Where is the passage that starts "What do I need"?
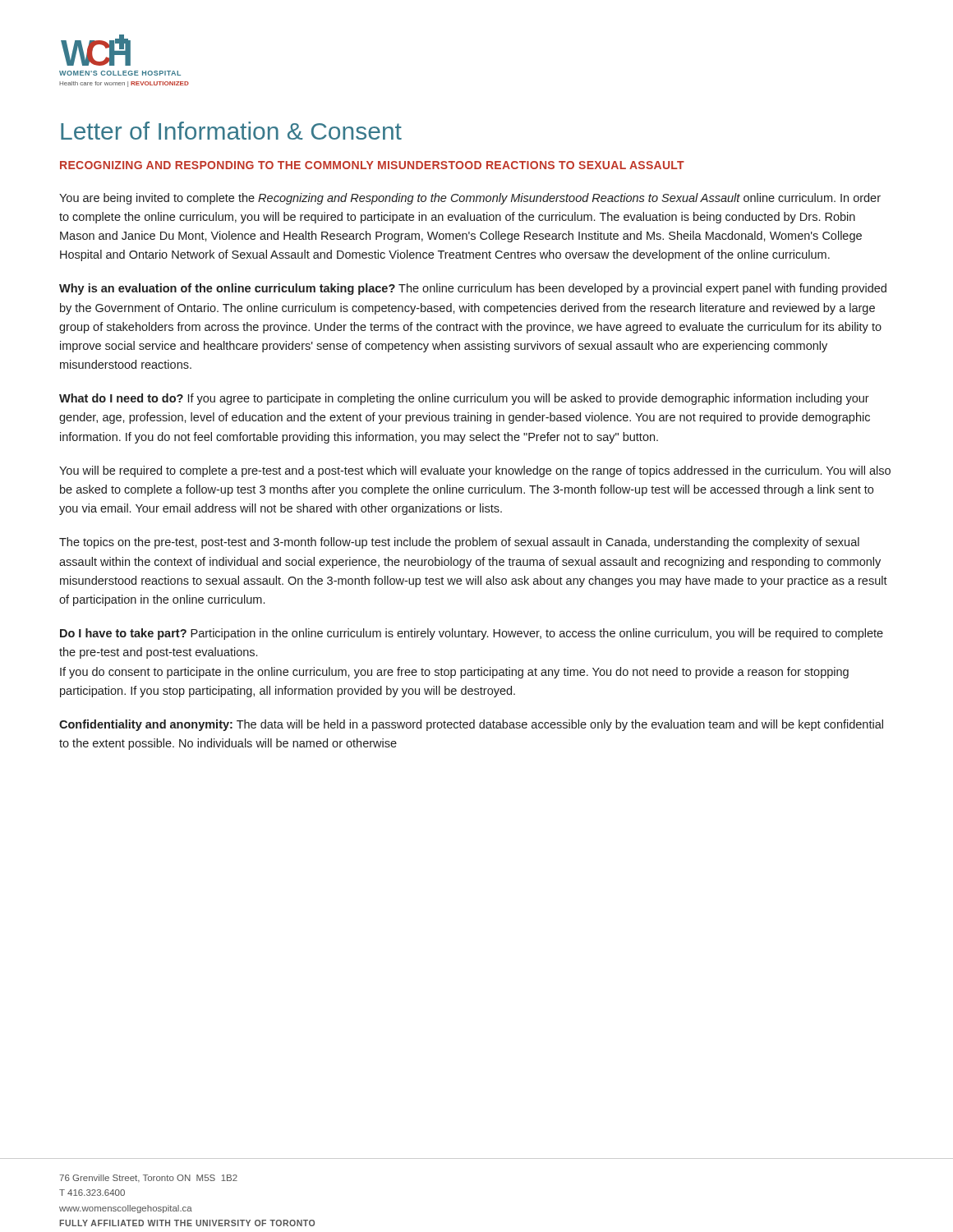 tap(476, 418)
